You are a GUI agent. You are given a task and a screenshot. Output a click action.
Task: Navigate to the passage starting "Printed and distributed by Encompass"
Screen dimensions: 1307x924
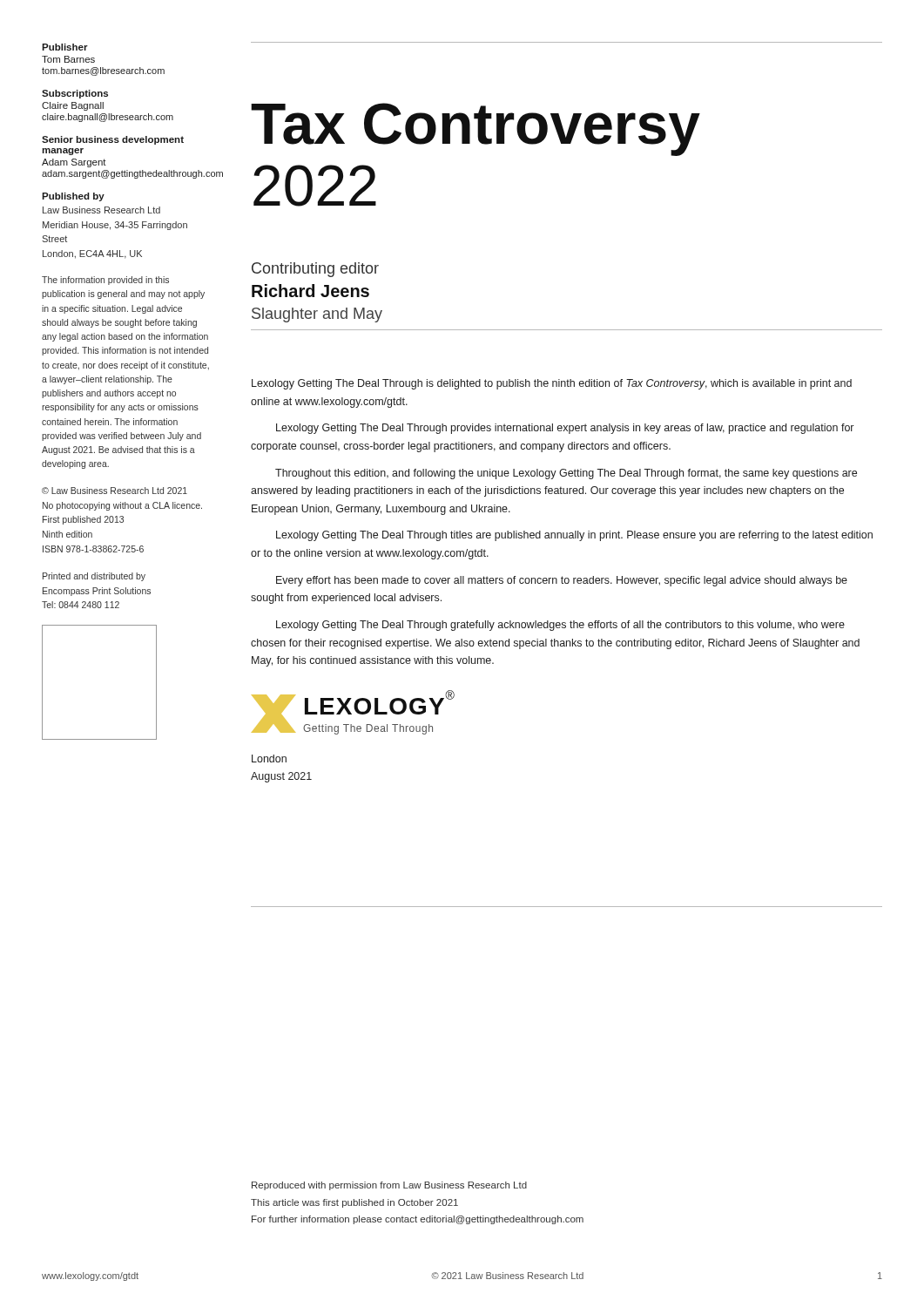96,590
